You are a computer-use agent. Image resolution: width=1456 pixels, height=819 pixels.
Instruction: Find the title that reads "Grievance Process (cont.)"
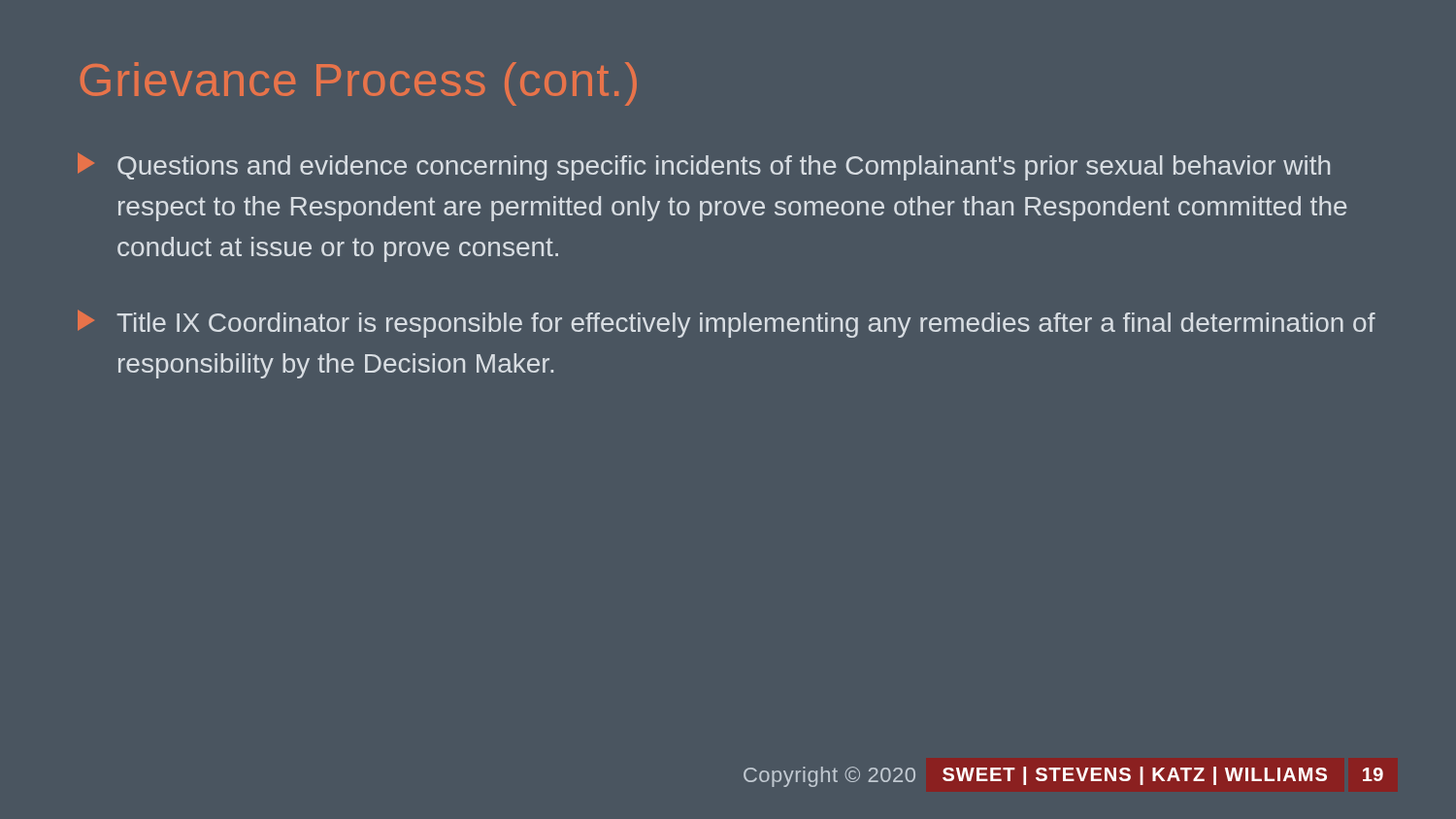(359, 80)
